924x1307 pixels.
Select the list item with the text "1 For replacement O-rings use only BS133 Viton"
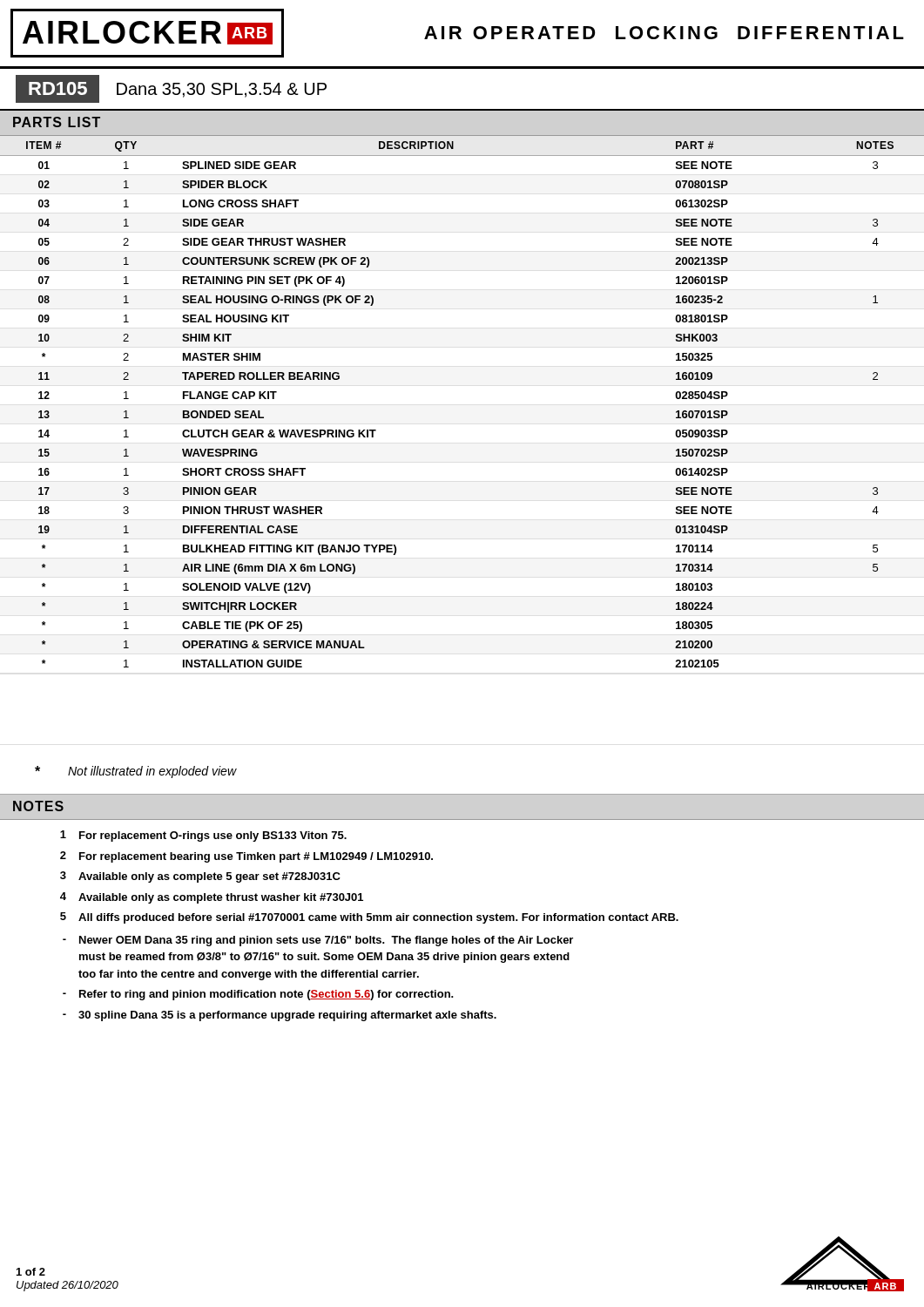pos(191,835)
